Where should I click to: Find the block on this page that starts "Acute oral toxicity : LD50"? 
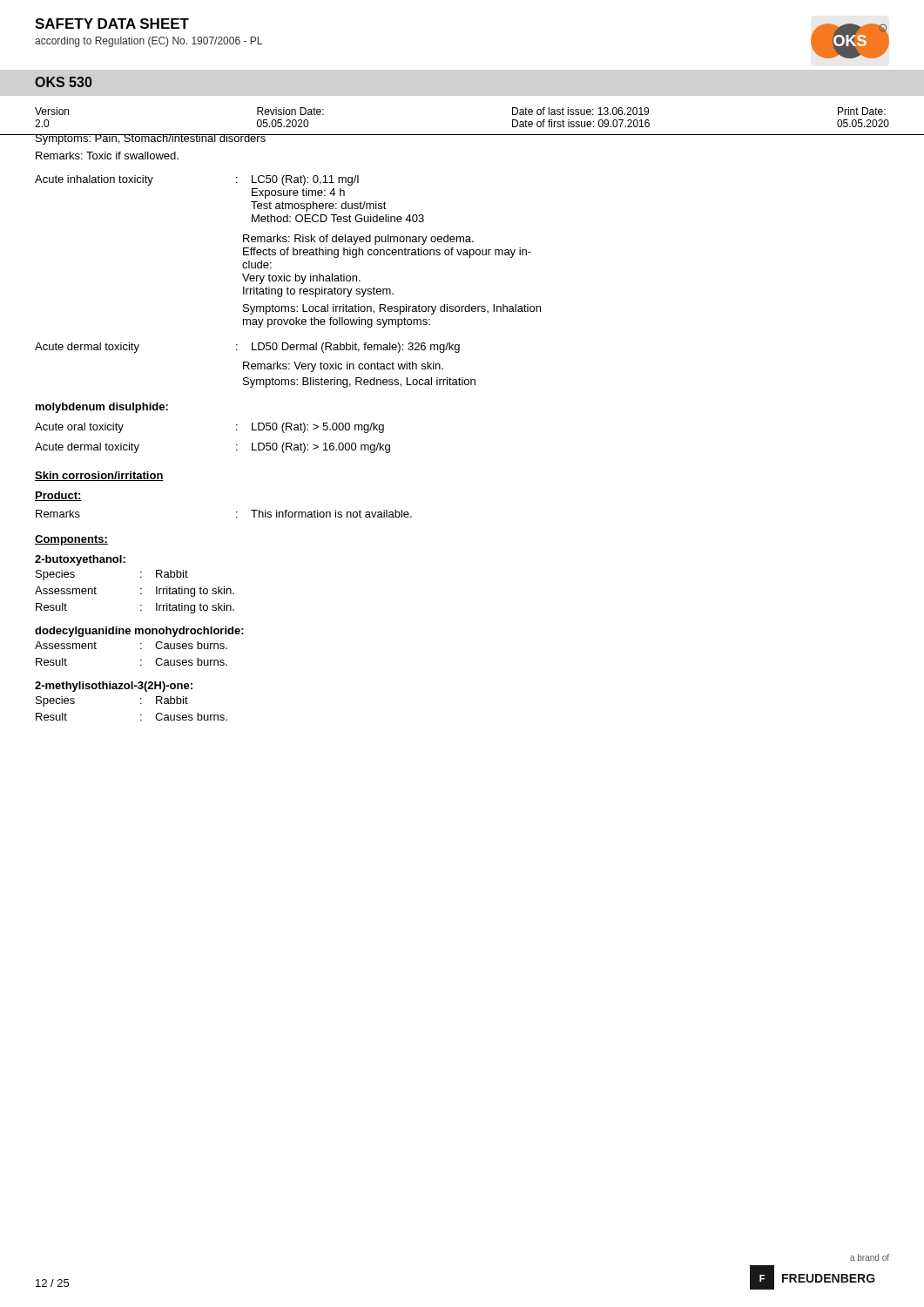(x=81, y=427)
